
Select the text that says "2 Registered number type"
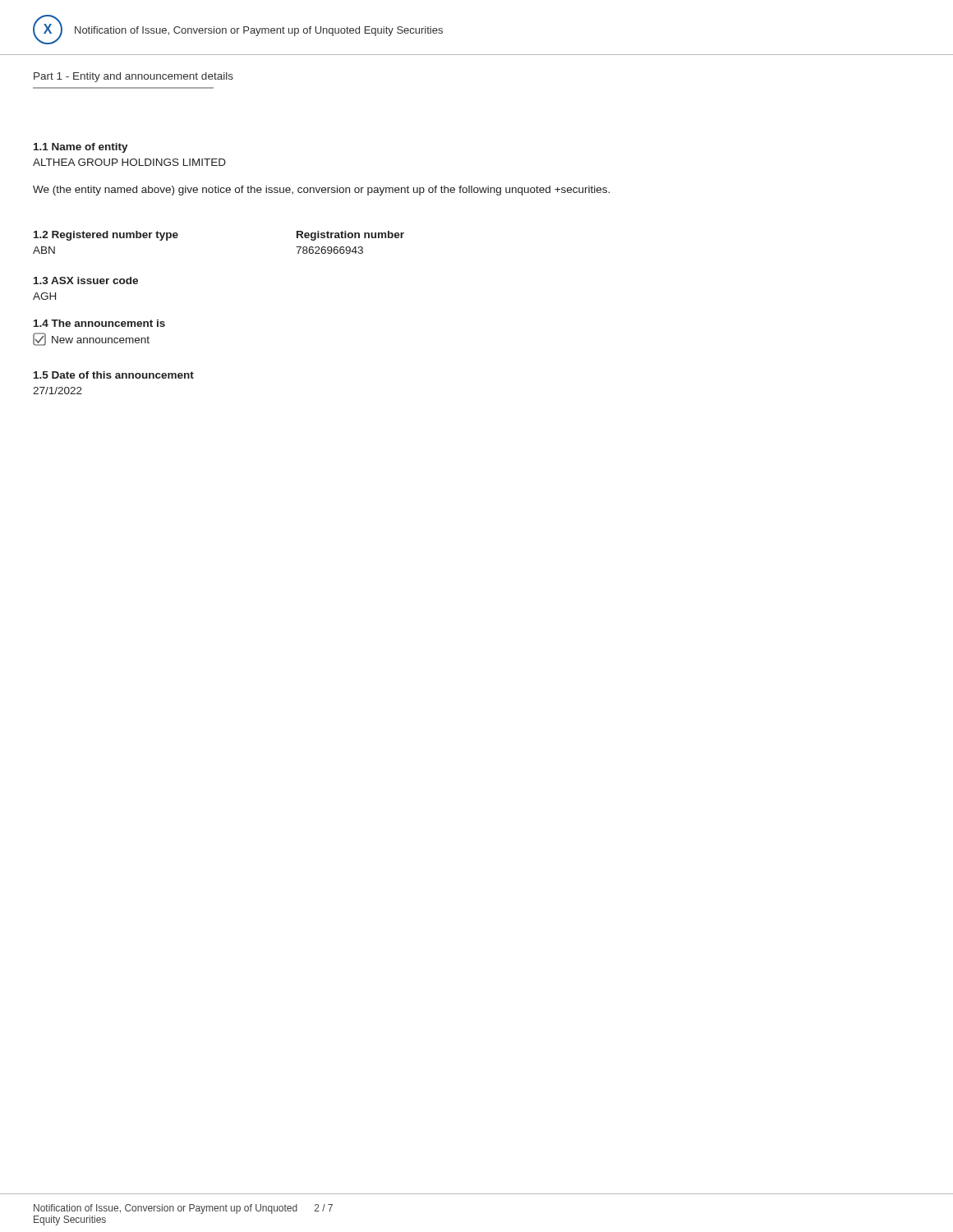coord(106,234)
